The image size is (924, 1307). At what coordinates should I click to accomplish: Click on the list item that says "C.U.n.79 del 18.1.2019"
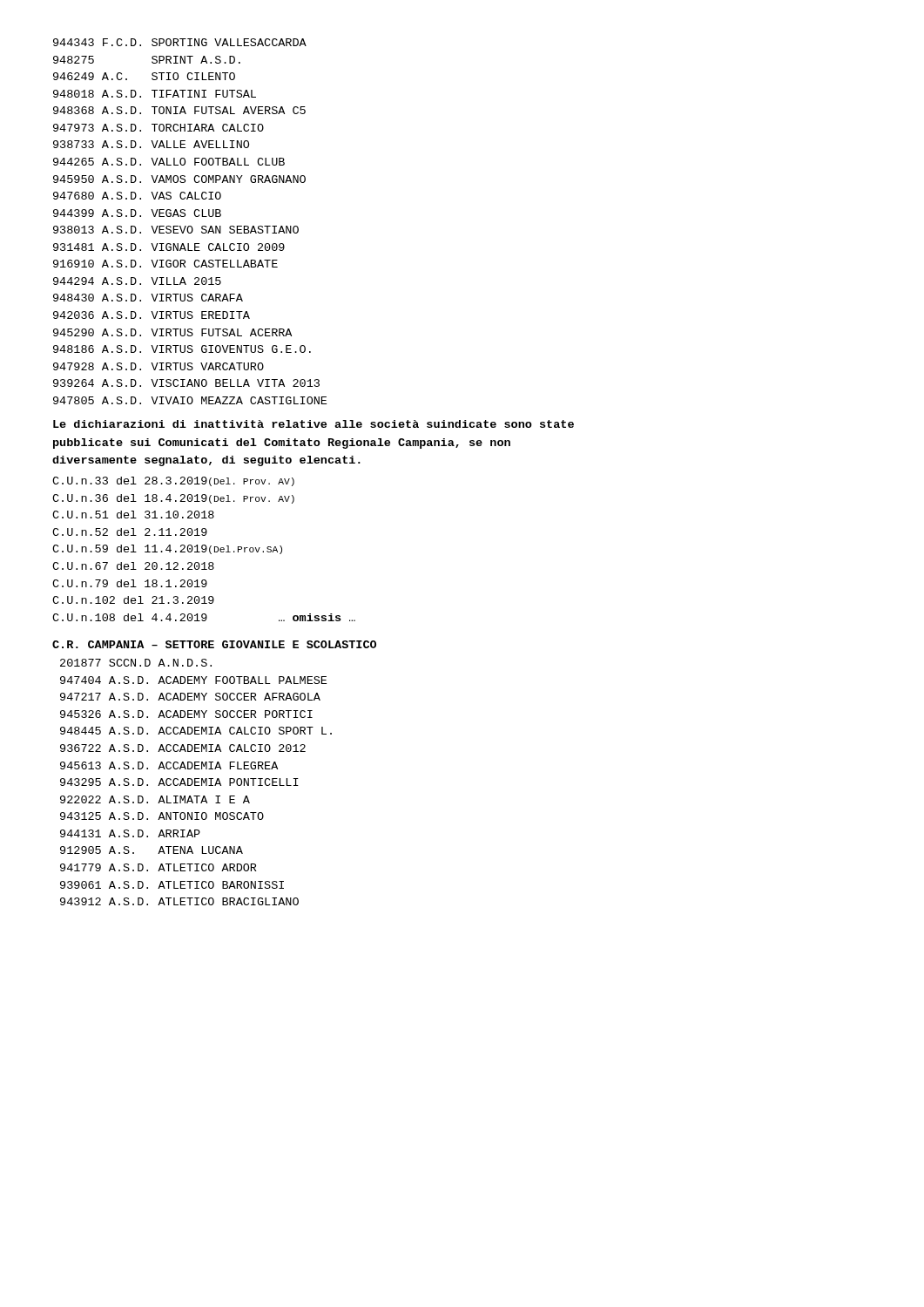[x=130, y=583]
